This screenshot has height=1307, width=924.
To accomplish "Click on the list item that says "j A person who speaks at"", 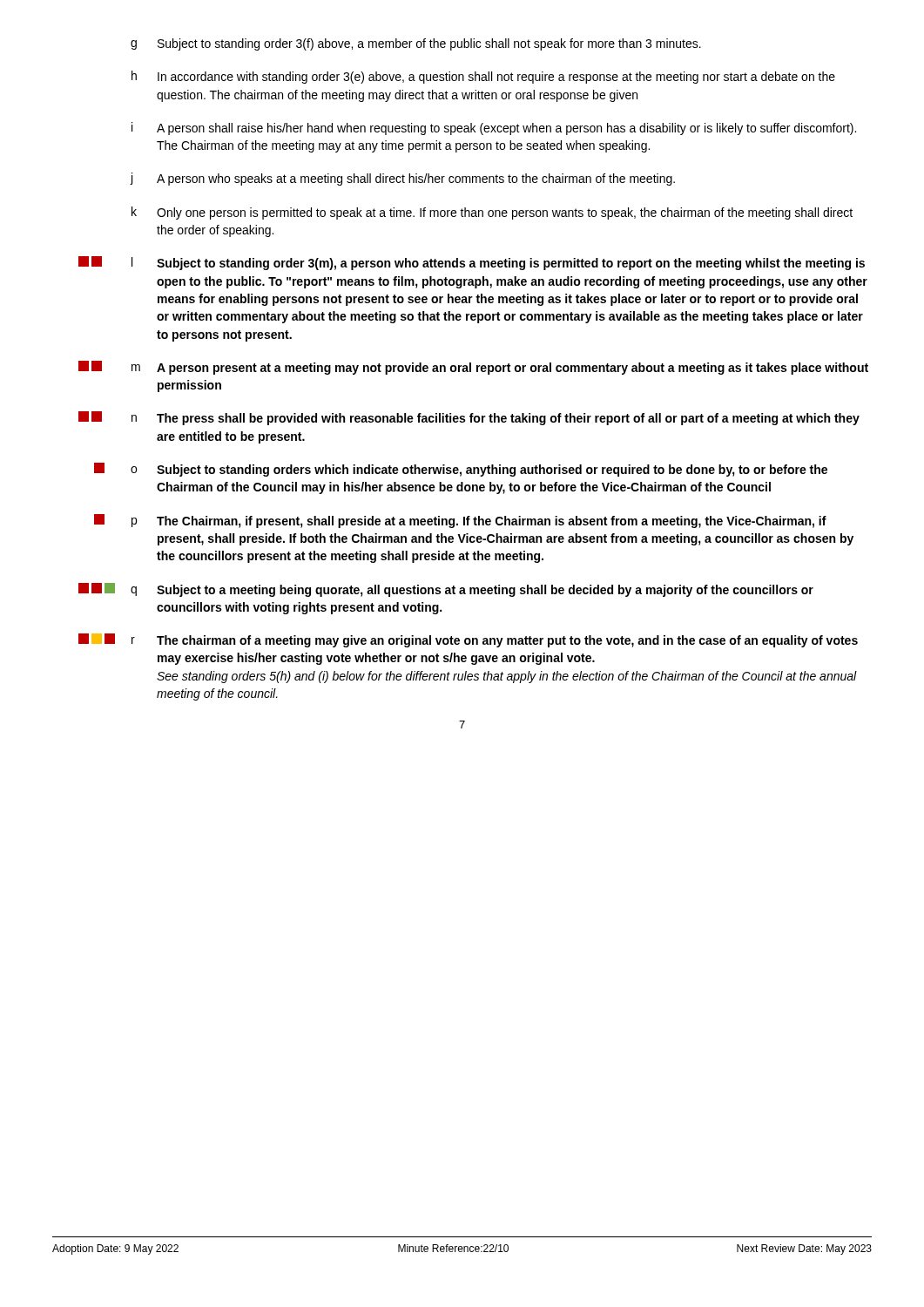I will [501, 179].
